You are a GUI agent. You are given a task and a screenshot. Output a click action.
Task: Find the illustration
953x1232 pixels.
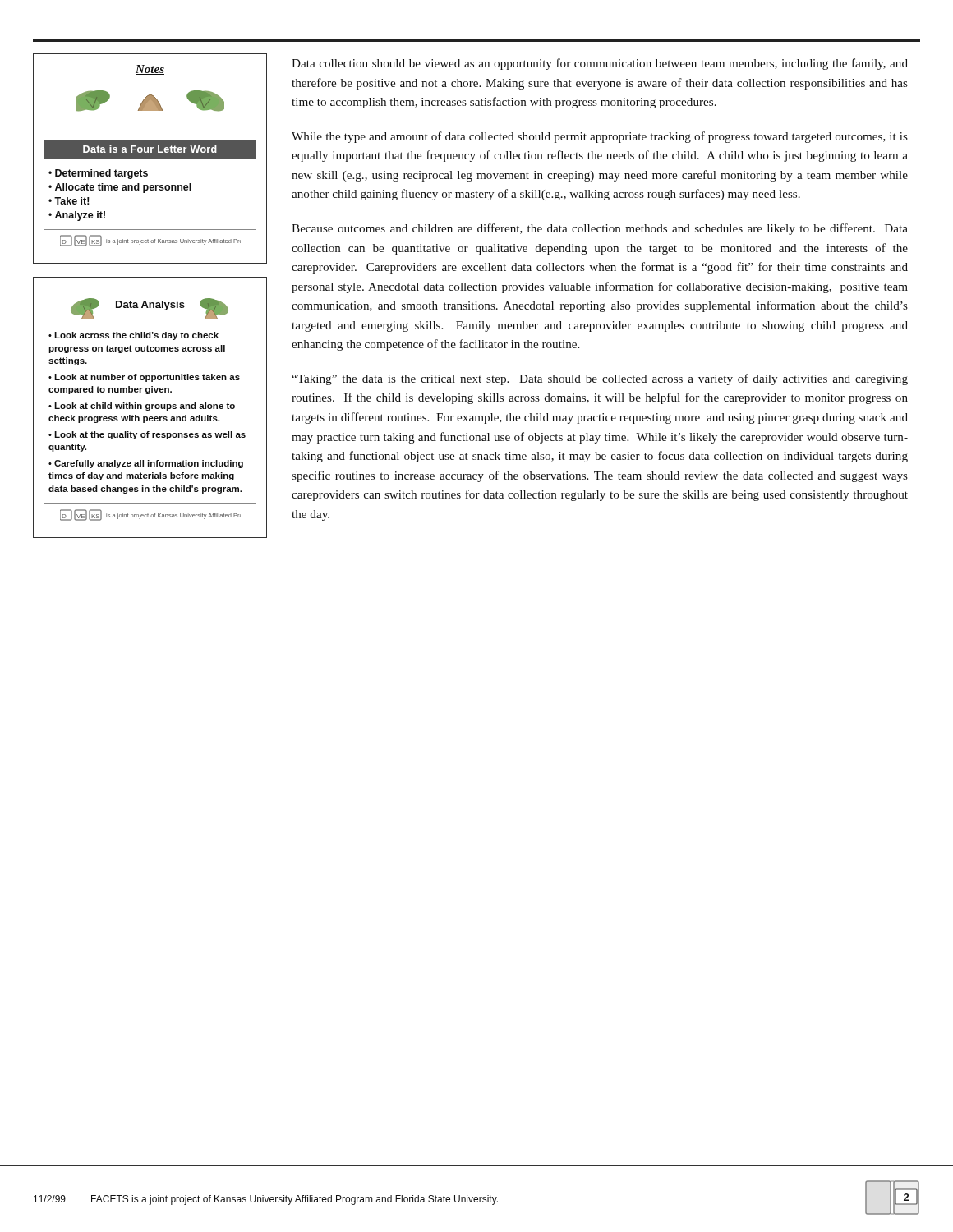coord(150,109)
